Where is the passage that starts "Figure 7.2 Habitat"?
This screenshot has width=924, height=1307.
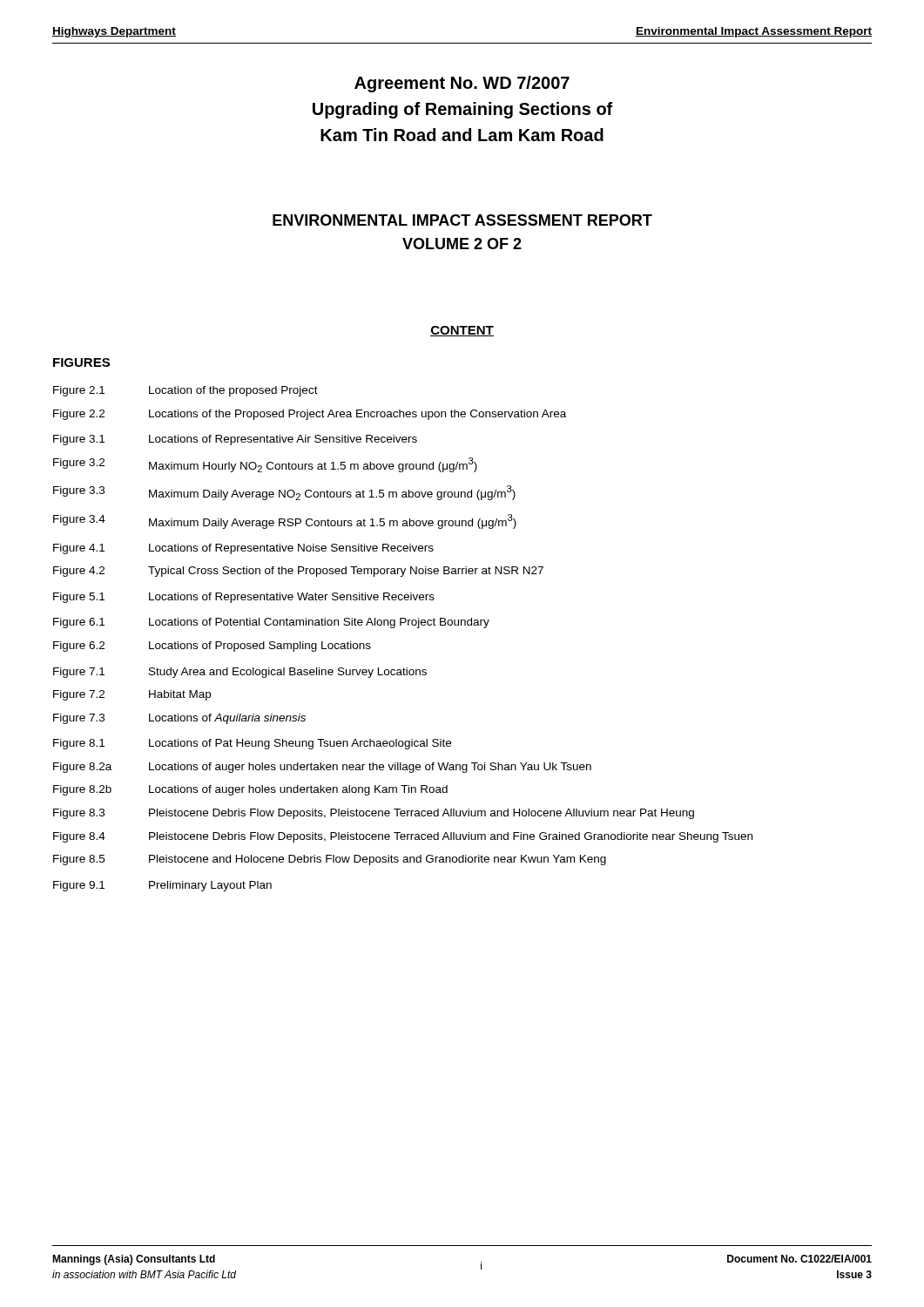pos(81,695)
